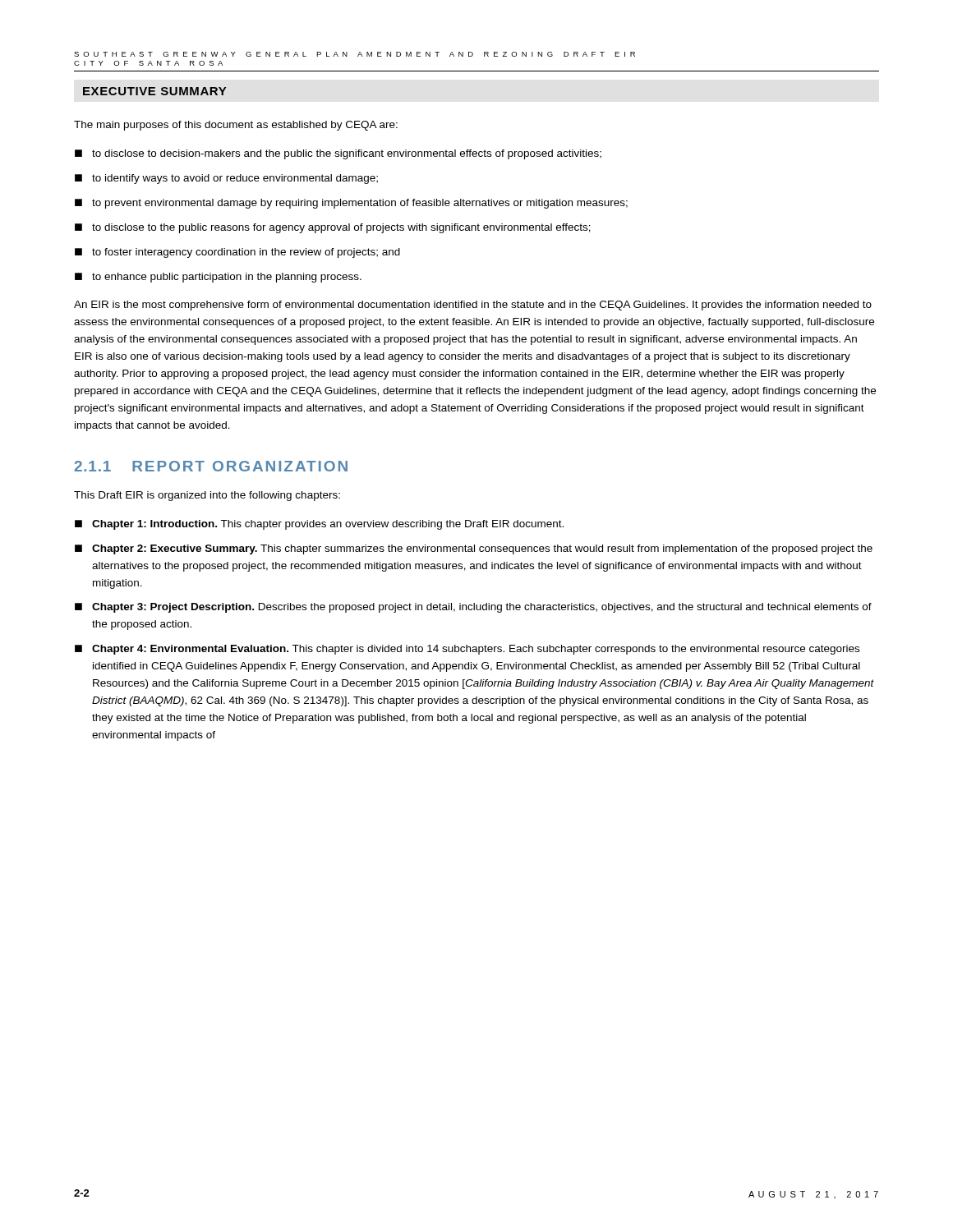Point to the passage starting "This Draft EIR is organized"
953x1232 pixels.
207,495
